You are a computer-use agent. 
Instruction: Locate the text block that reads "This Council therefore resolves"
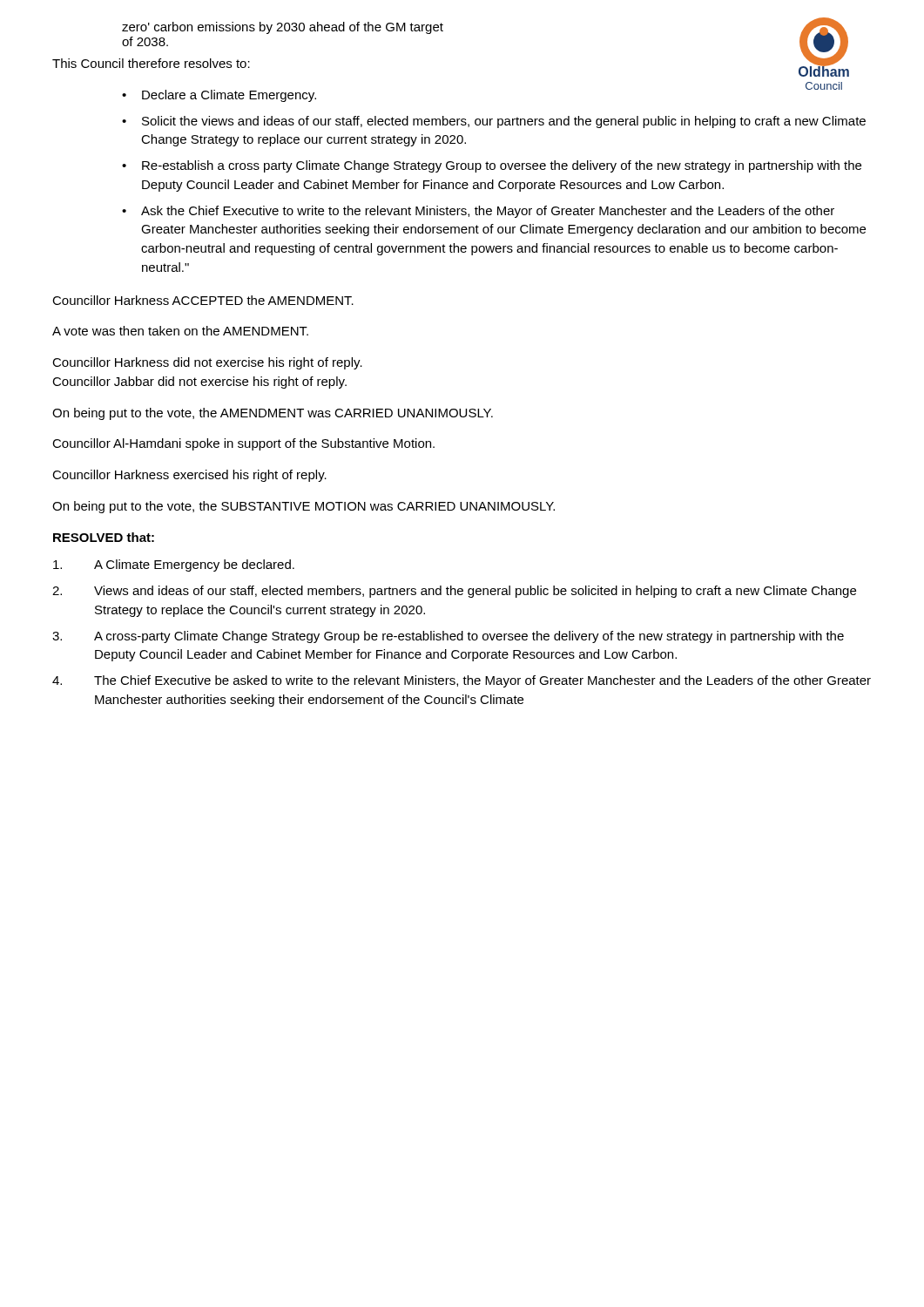coord(151,63)
